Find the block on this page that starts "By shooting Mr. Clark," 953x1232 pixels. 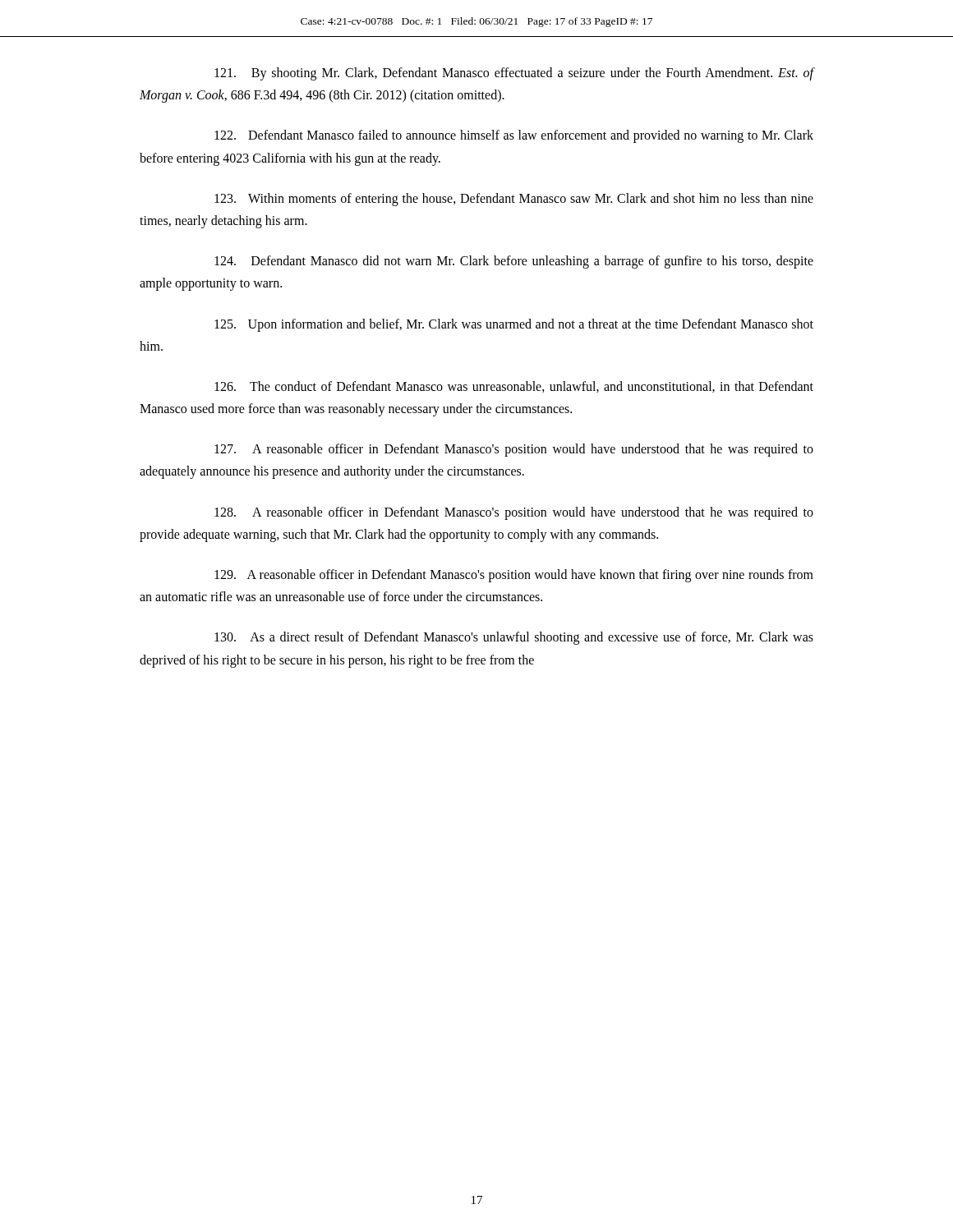click(x=476, y=84)
